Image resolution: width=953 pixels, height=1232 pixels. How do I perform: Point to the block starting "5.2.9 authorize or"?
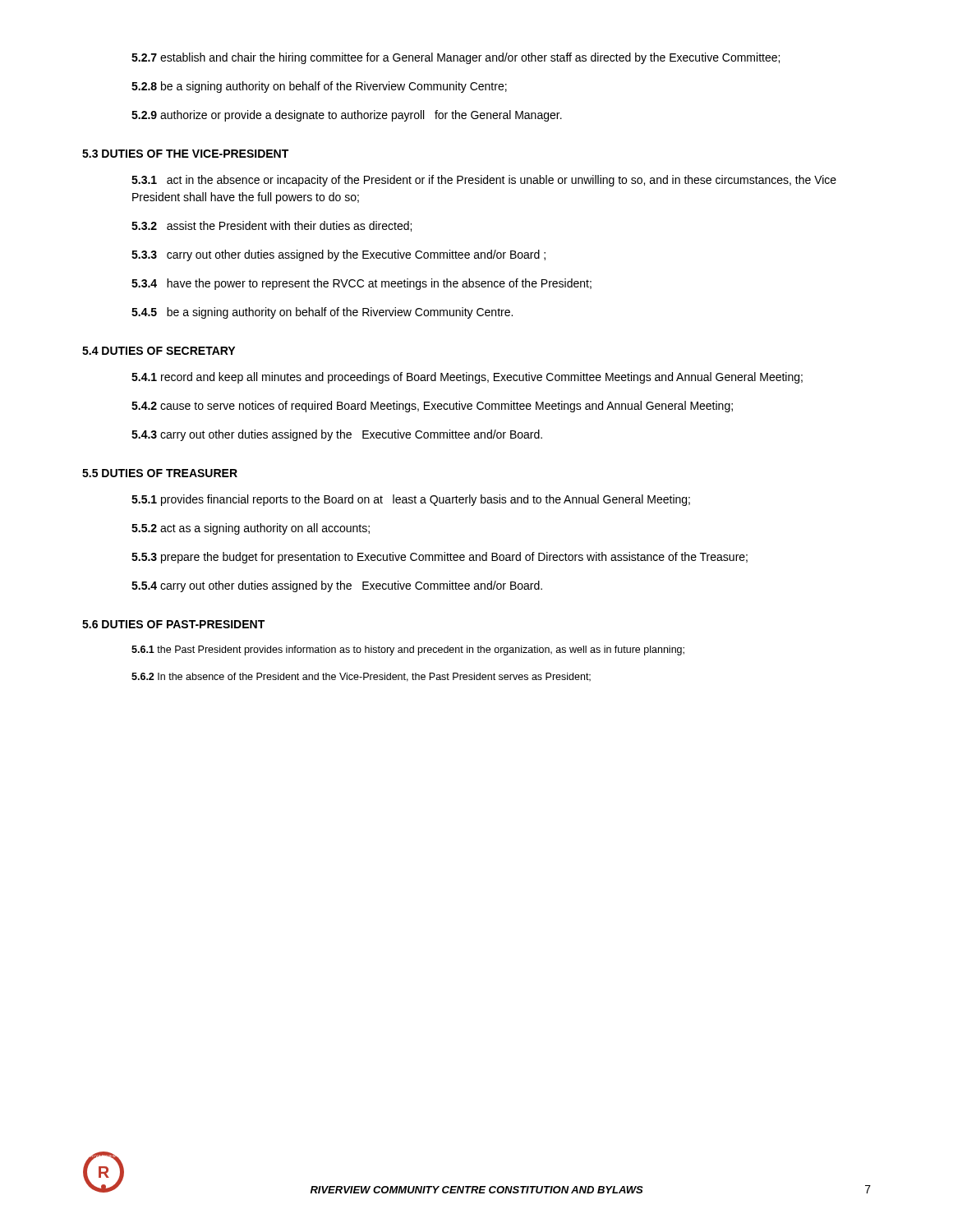pos(347,115)
